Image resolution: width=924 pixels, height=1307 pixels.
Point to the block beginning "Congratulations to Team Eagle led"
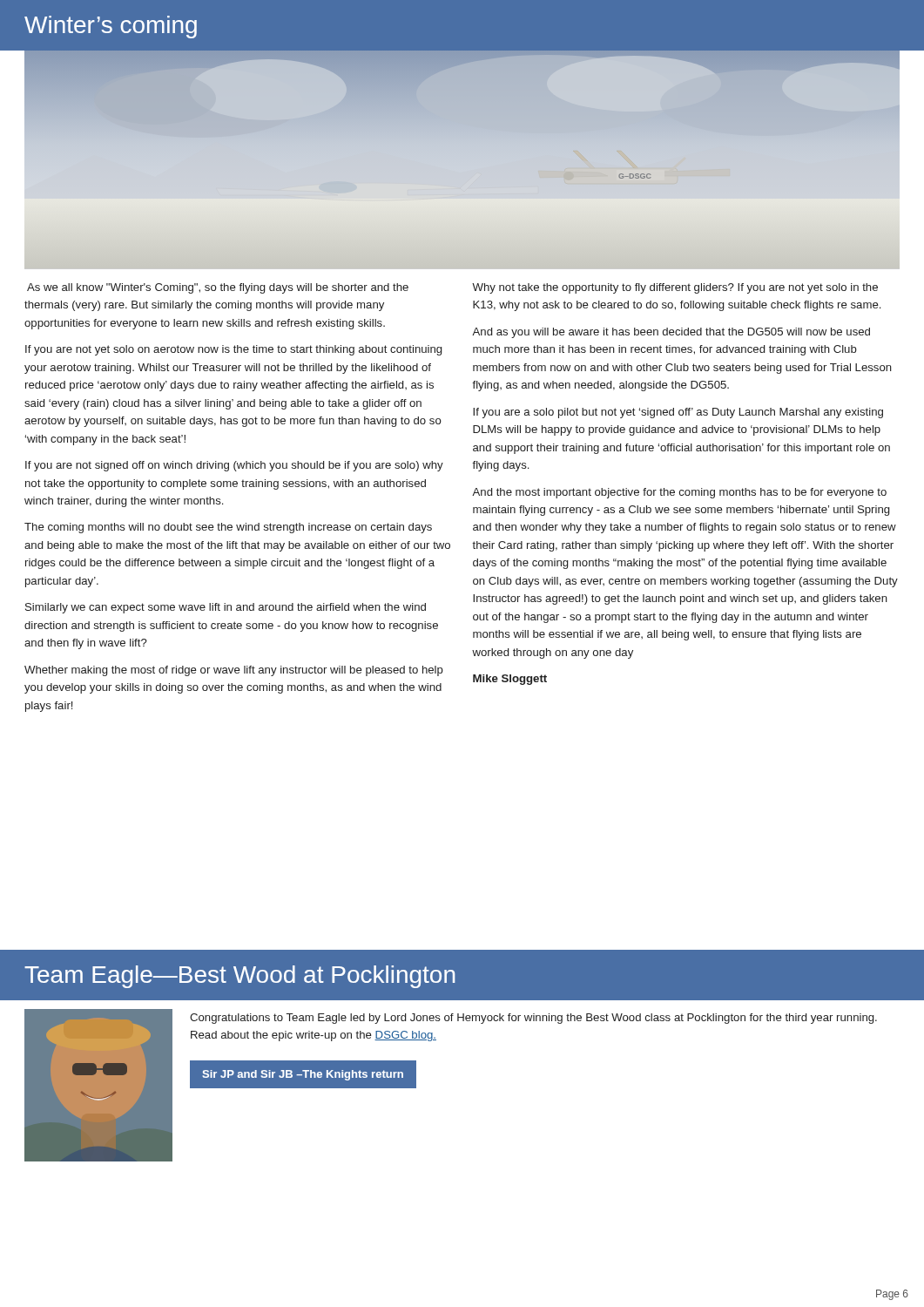(533, 1019)
